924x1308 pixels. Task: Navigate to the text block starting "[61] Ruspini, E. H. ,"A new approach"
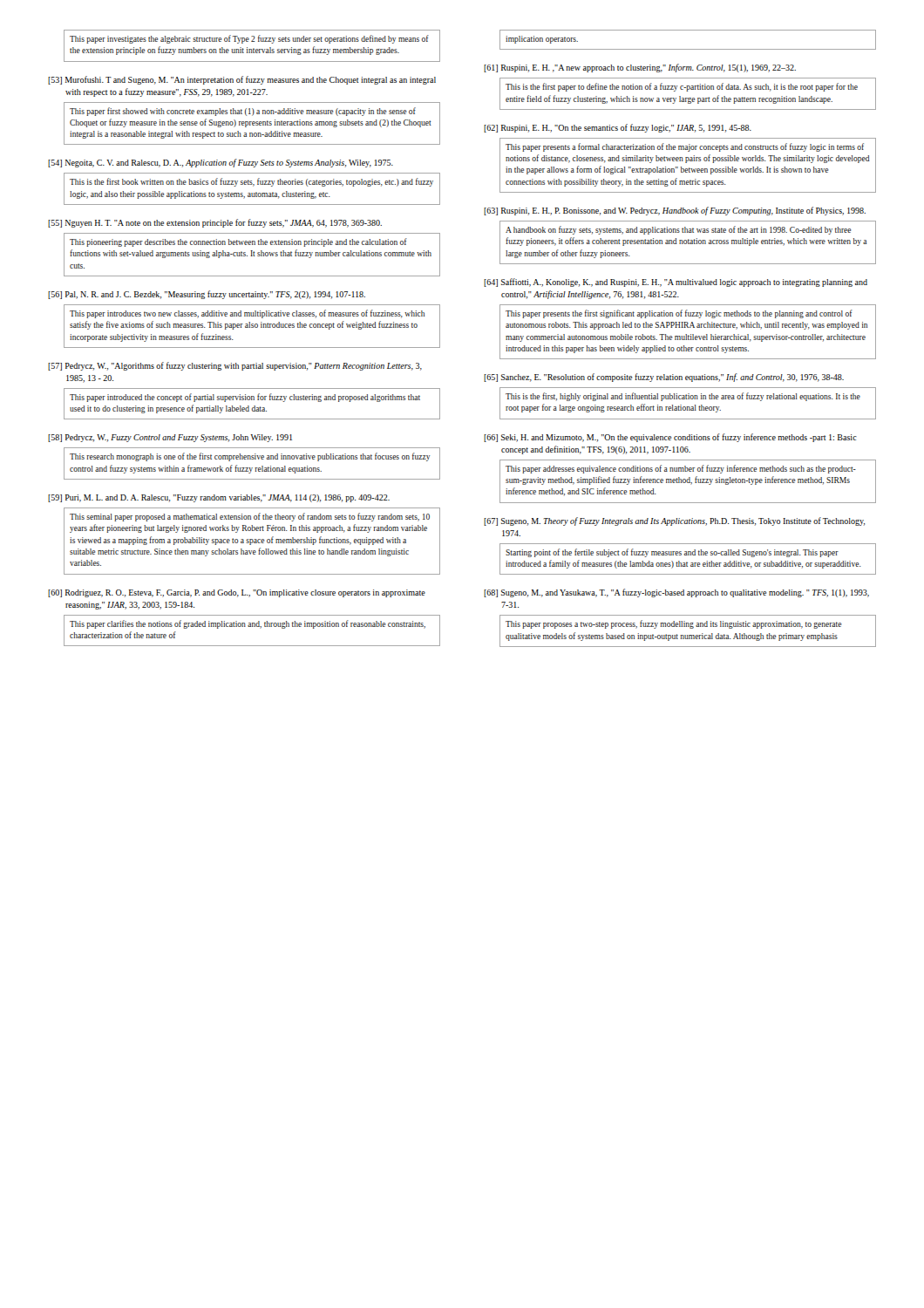[680, 86]
